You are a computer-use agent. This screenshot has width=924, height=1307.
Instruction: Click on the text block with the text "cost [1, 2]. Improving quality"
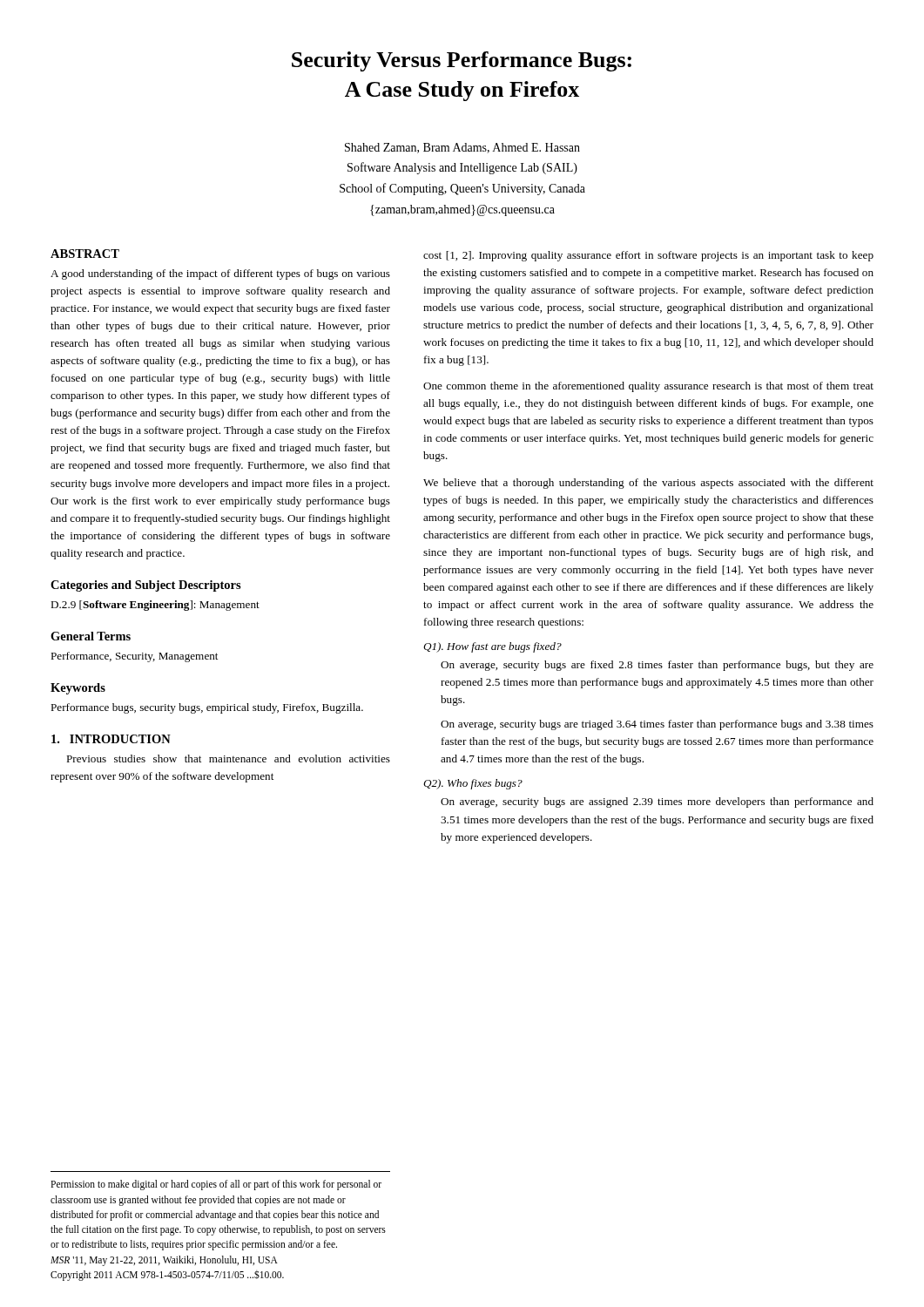coord(648,307)
